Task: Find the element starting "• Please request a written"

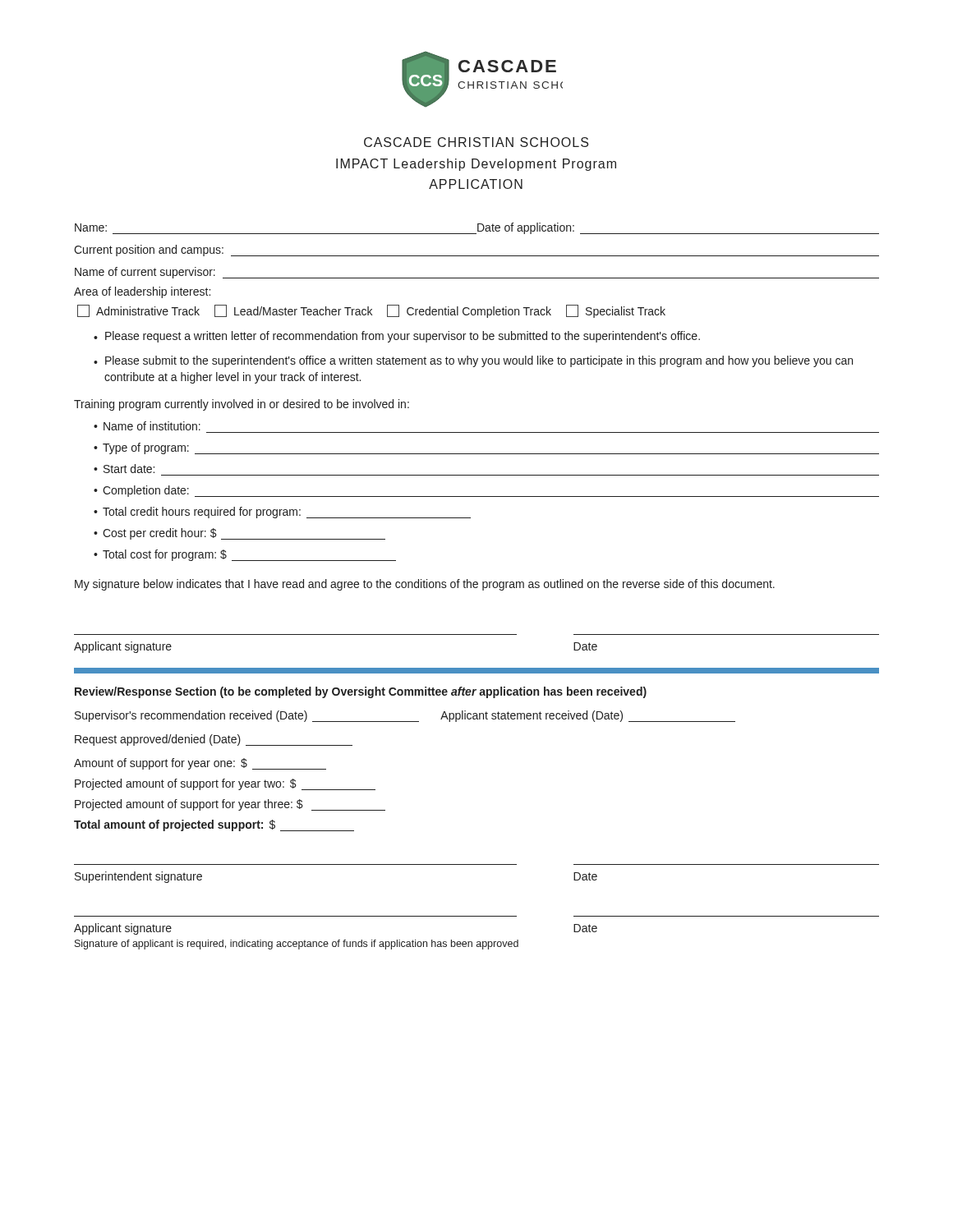Action: coord(397,337)
